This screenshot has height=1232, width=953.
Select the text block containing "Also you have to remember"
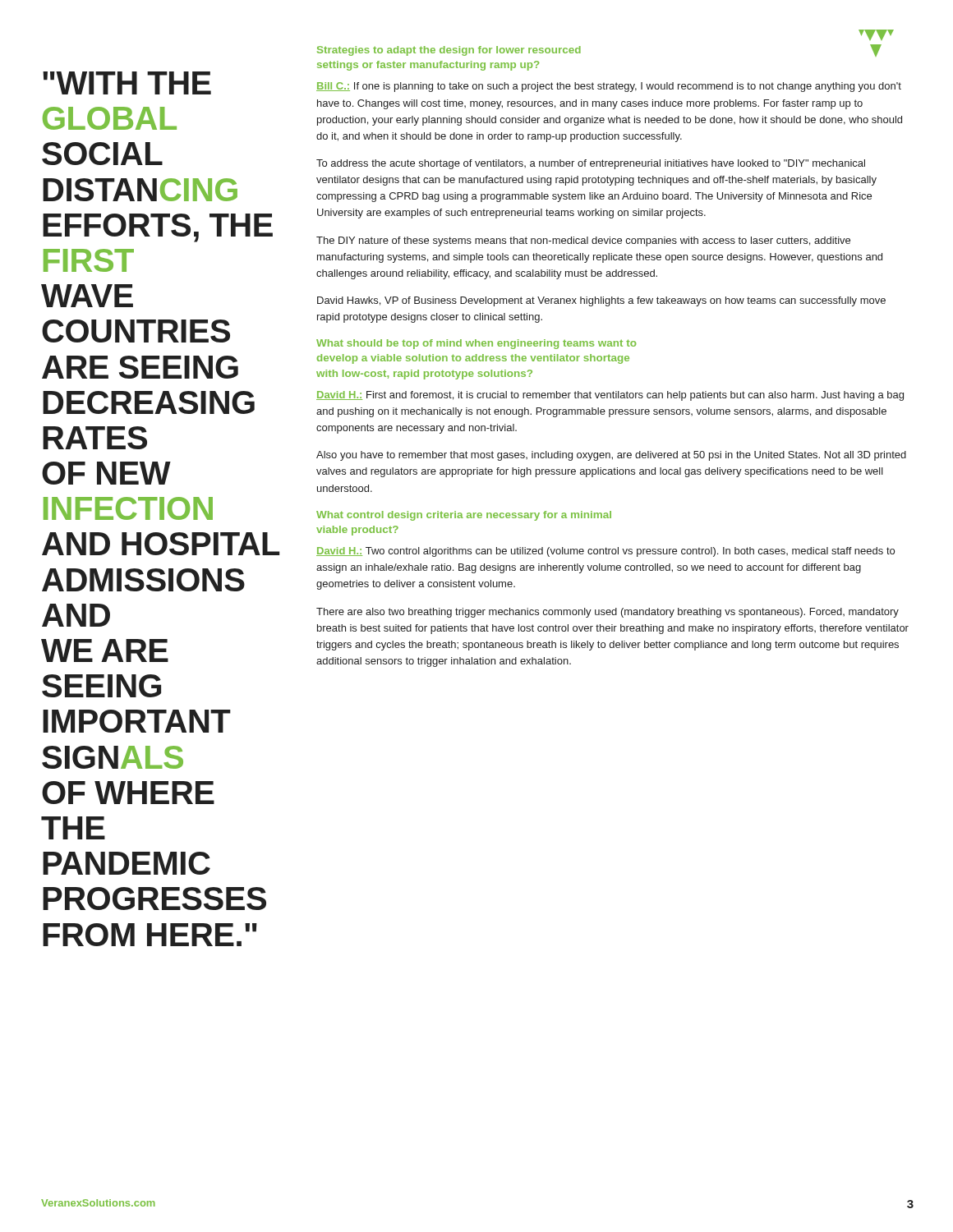coord(611,471)
